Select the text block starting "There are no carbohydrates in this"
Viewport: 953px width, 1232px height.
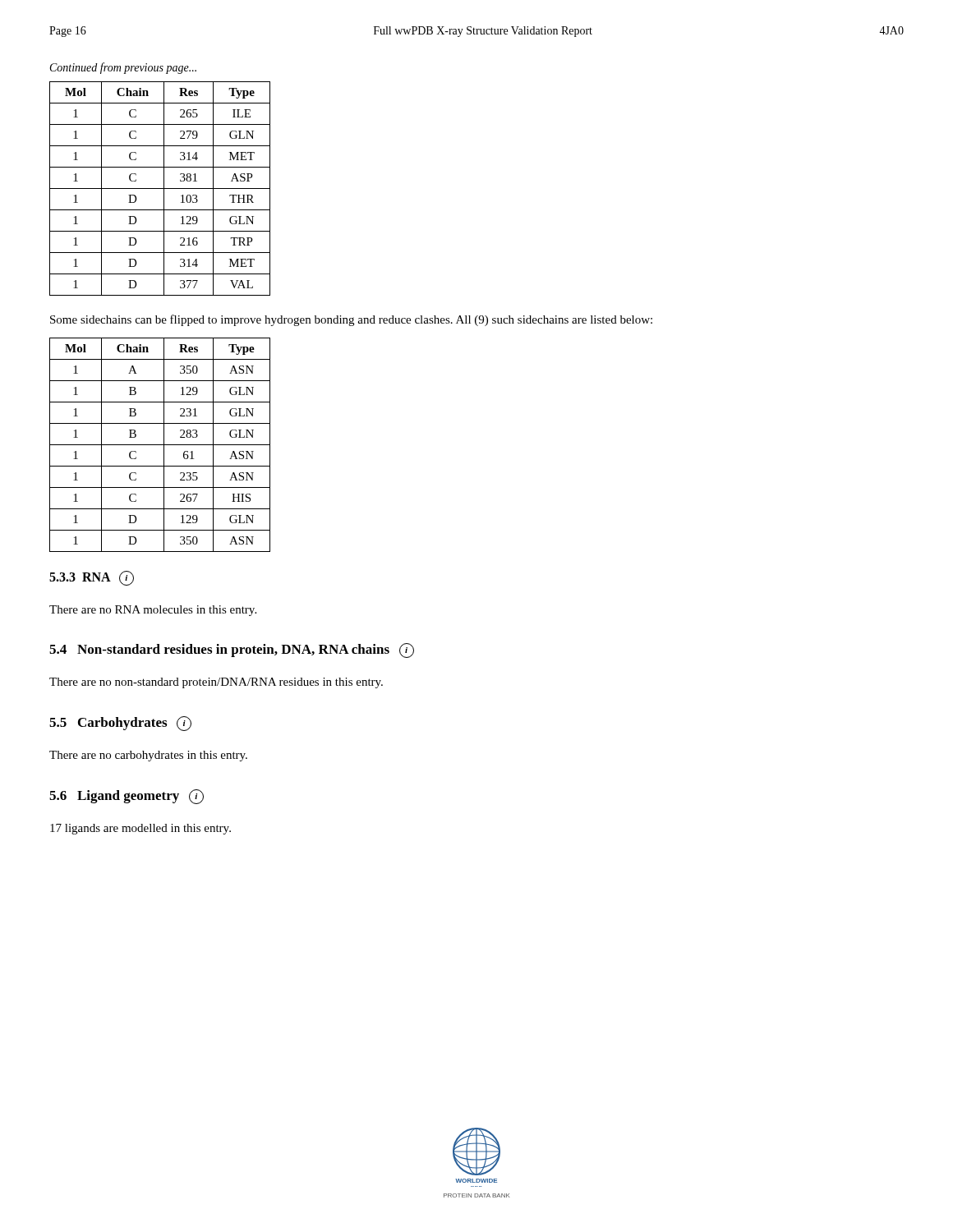click(149, 755)
